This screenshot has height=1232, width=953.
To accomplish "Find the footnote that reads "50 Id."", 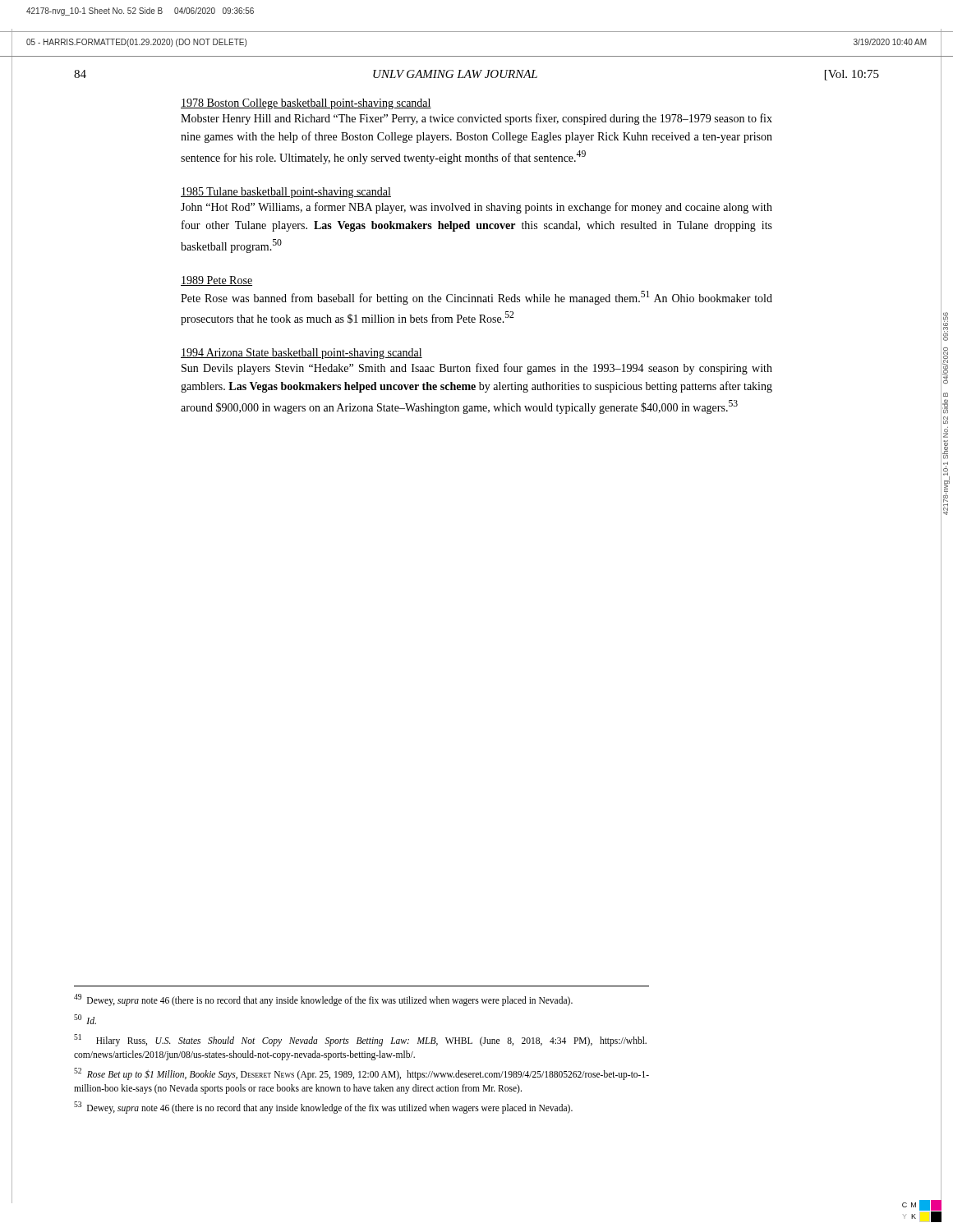I will (85, 1019).
